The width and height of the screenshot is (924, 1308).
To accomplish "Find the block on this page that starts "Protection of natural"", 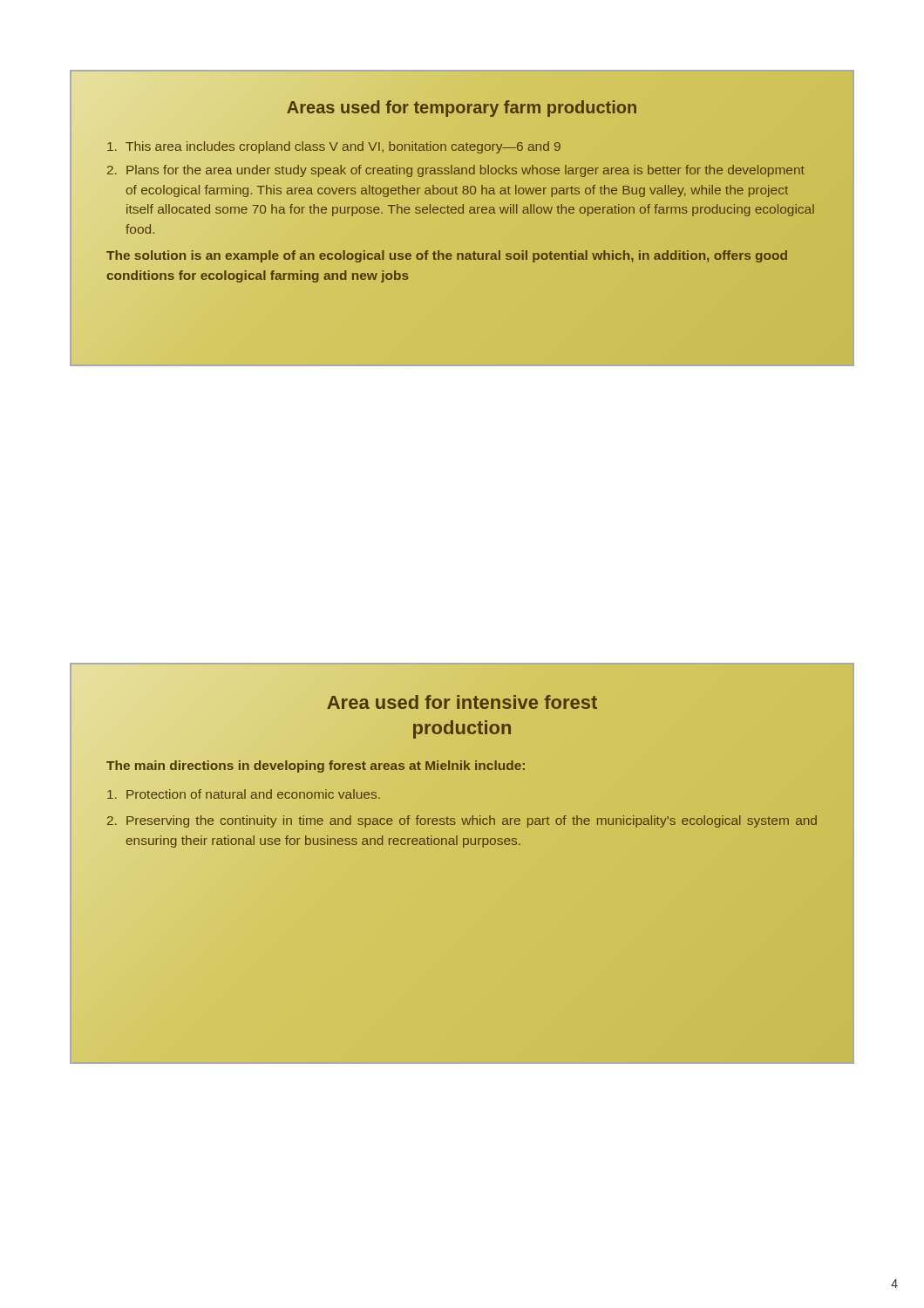I will pos(244,794).
